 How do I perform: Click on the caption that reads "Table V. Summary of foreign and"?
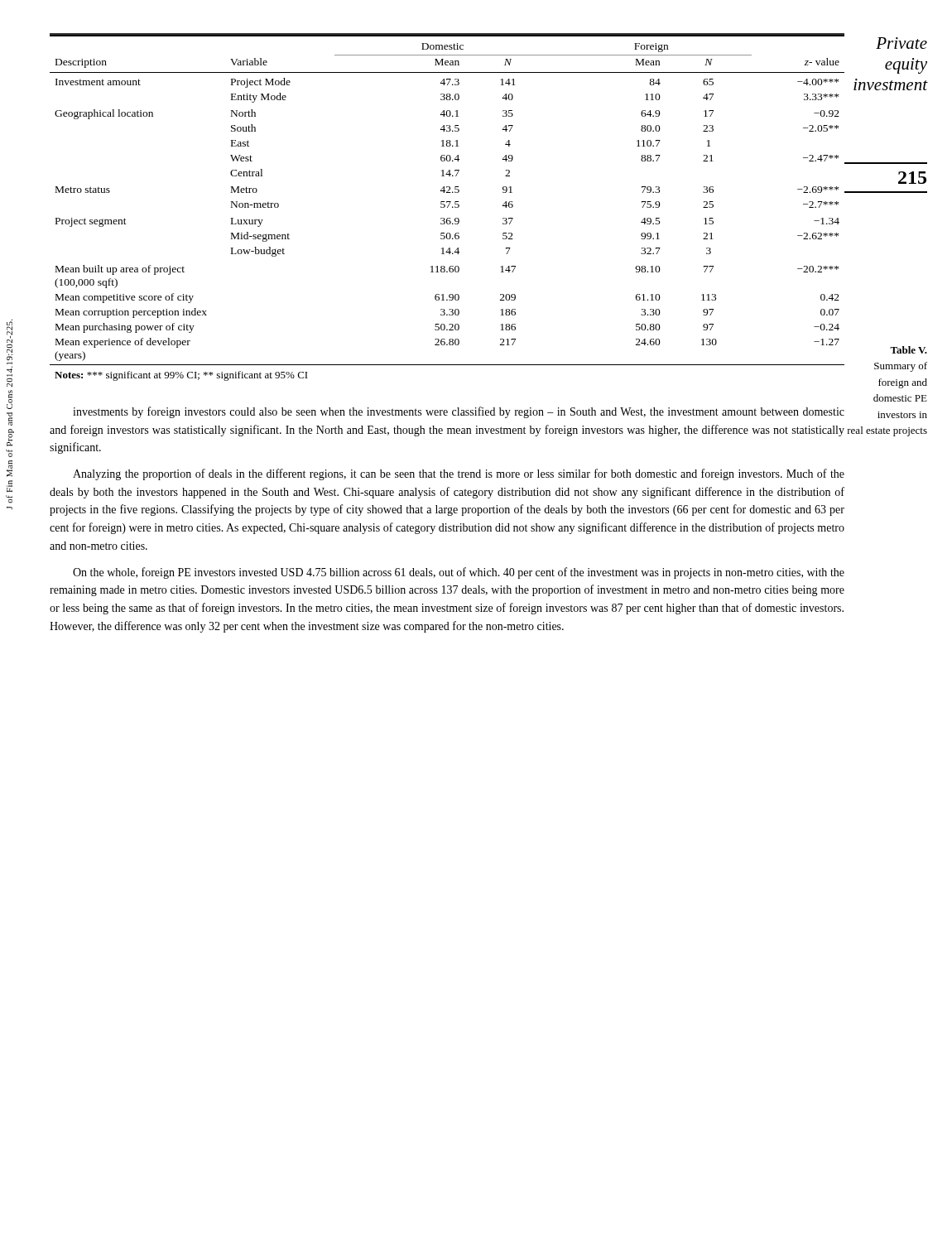(887, 390)
